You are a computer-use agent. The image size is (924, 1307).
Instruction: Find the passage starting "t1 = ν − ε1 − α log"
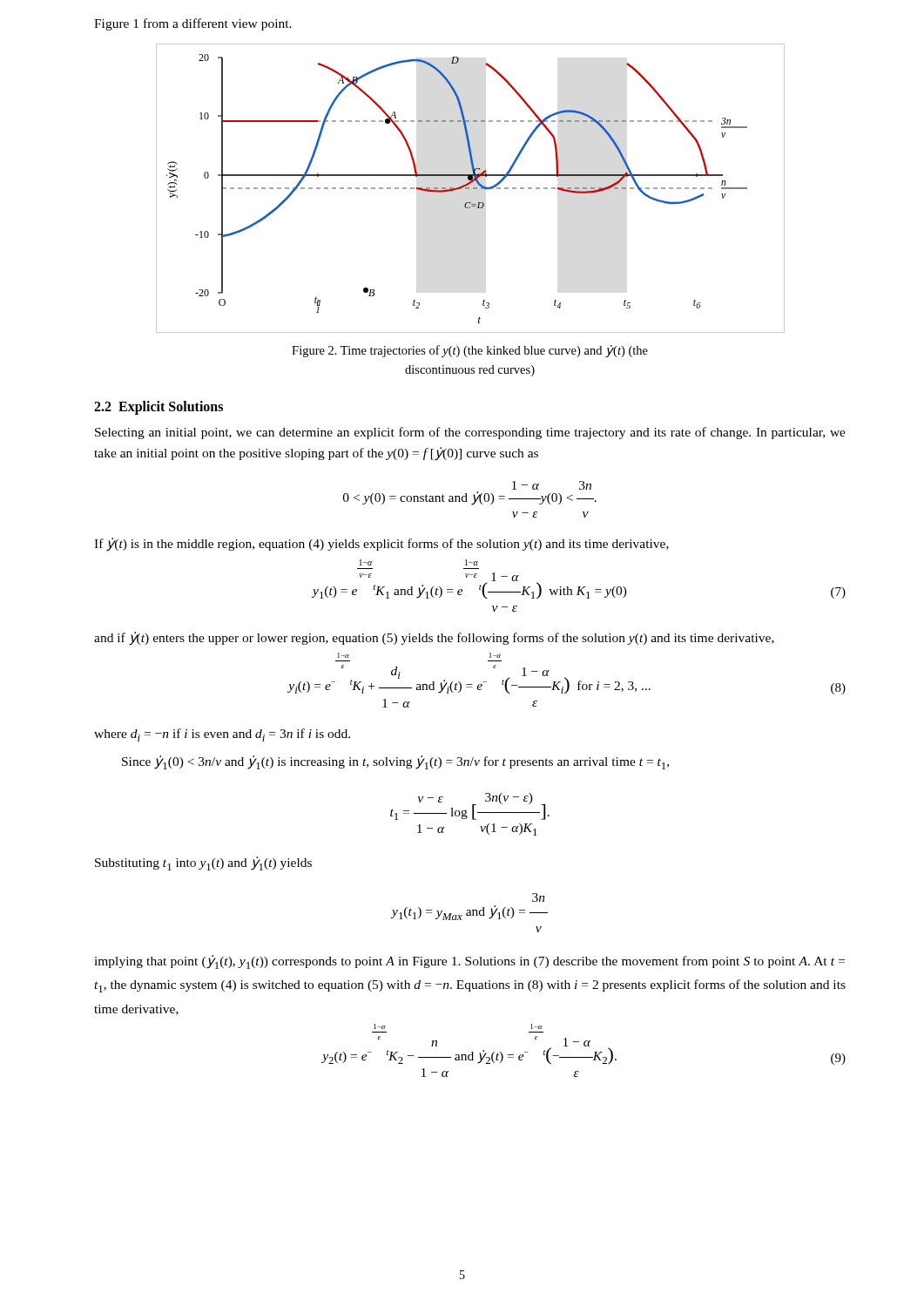pyautogui.click(x=470, y=814)
